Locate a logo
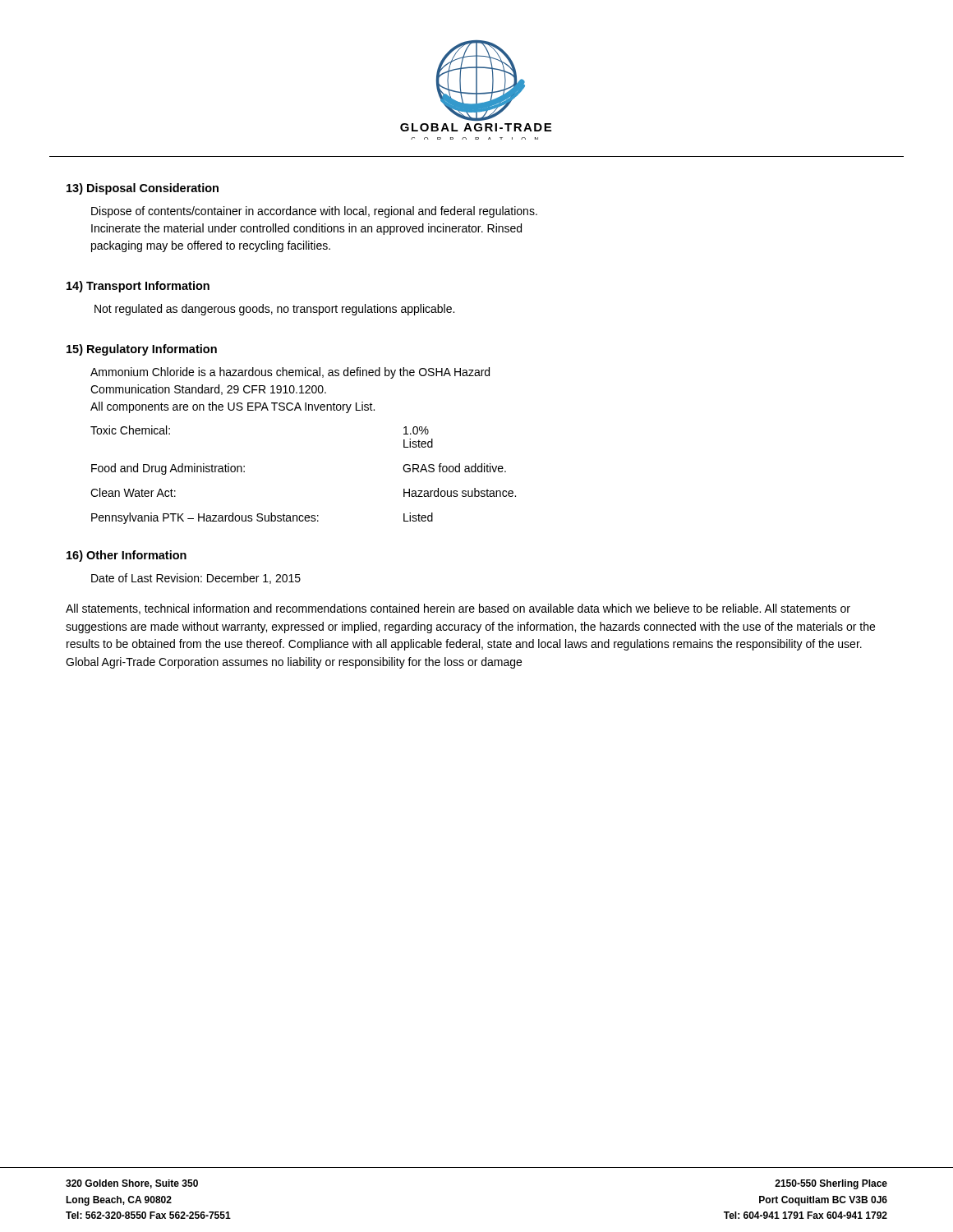The height and width of the screenshot is (1232, 953). click(476, 78)
